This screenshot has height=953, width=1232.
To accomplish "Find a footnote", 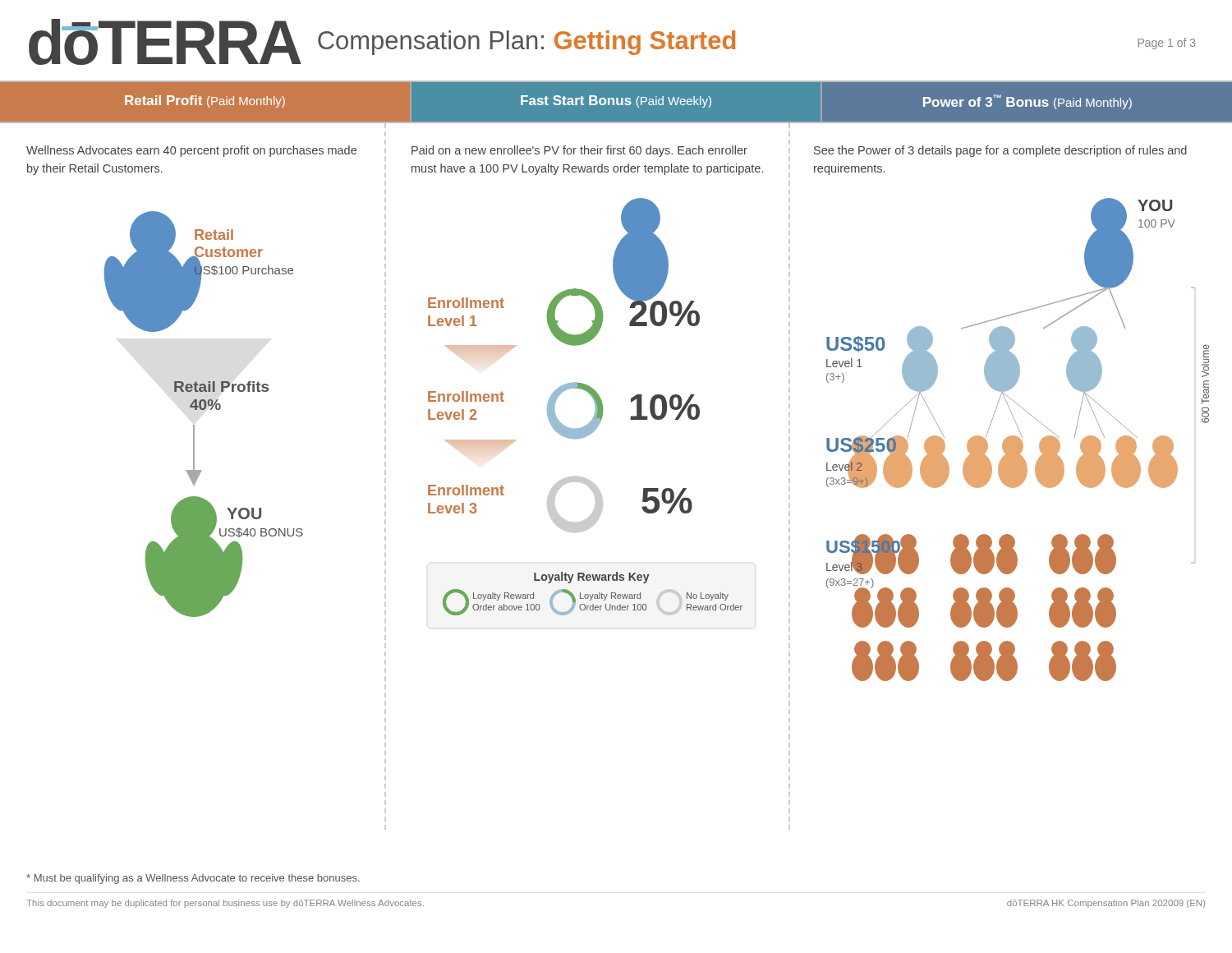I will pyautogui.click(x=193, y=878).
